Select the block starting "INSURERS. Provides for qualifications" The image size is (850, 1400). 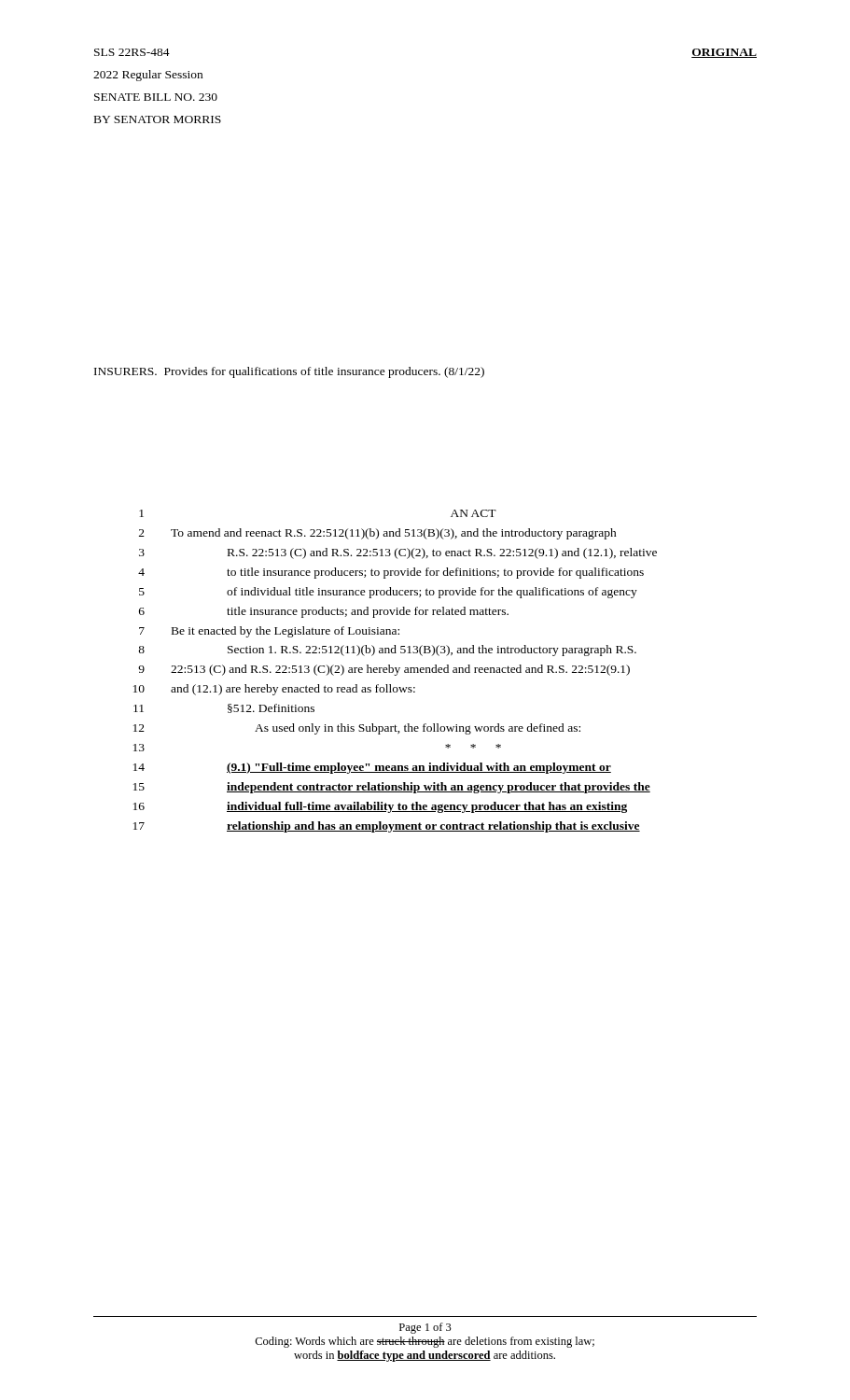point(289,371)
